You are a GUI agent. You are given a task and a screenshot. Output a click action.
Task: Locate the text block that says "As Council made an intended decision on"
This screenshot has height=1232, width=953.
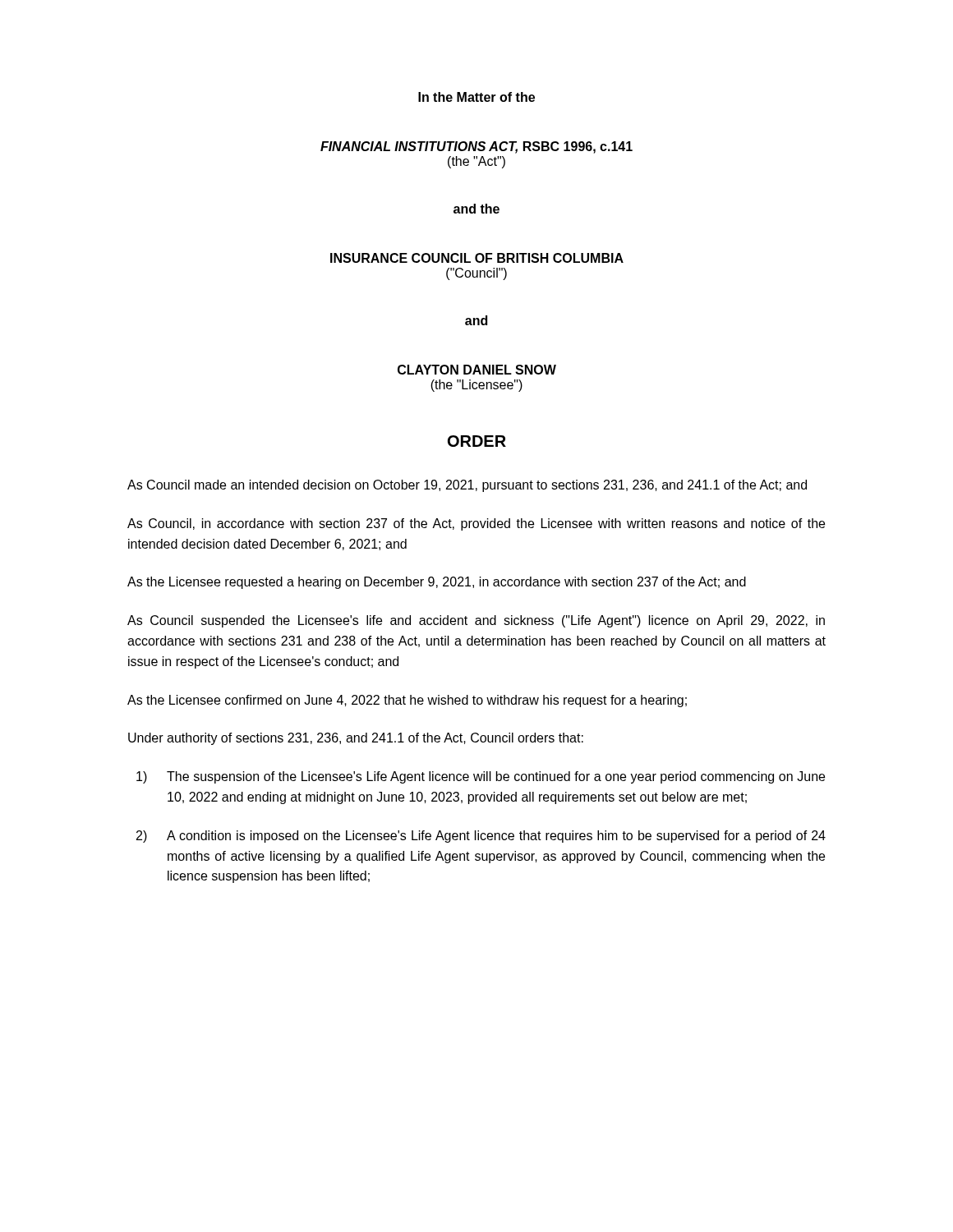click(467, 485)
